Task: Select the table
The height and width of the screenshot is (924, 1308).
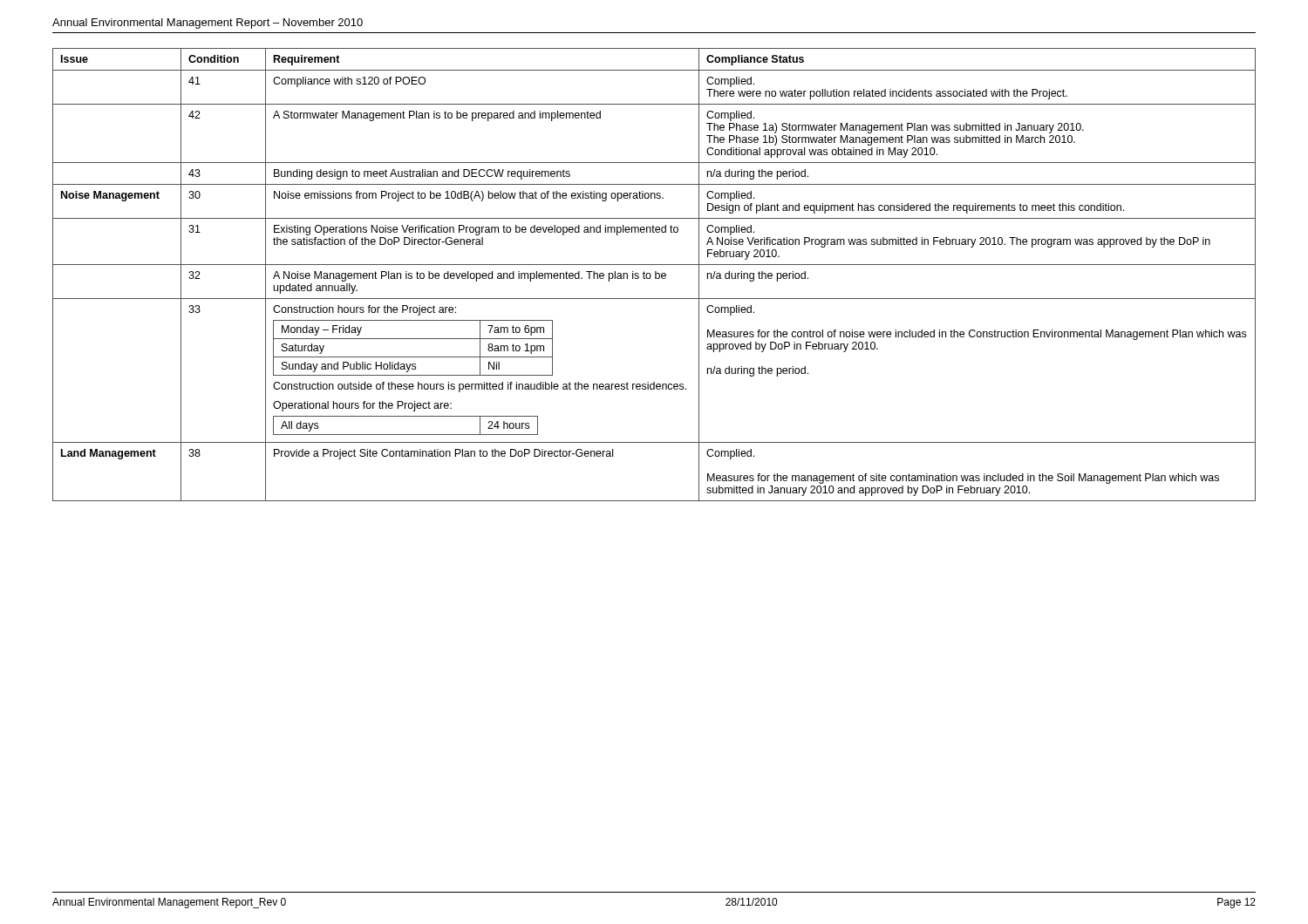Action: 654,275
